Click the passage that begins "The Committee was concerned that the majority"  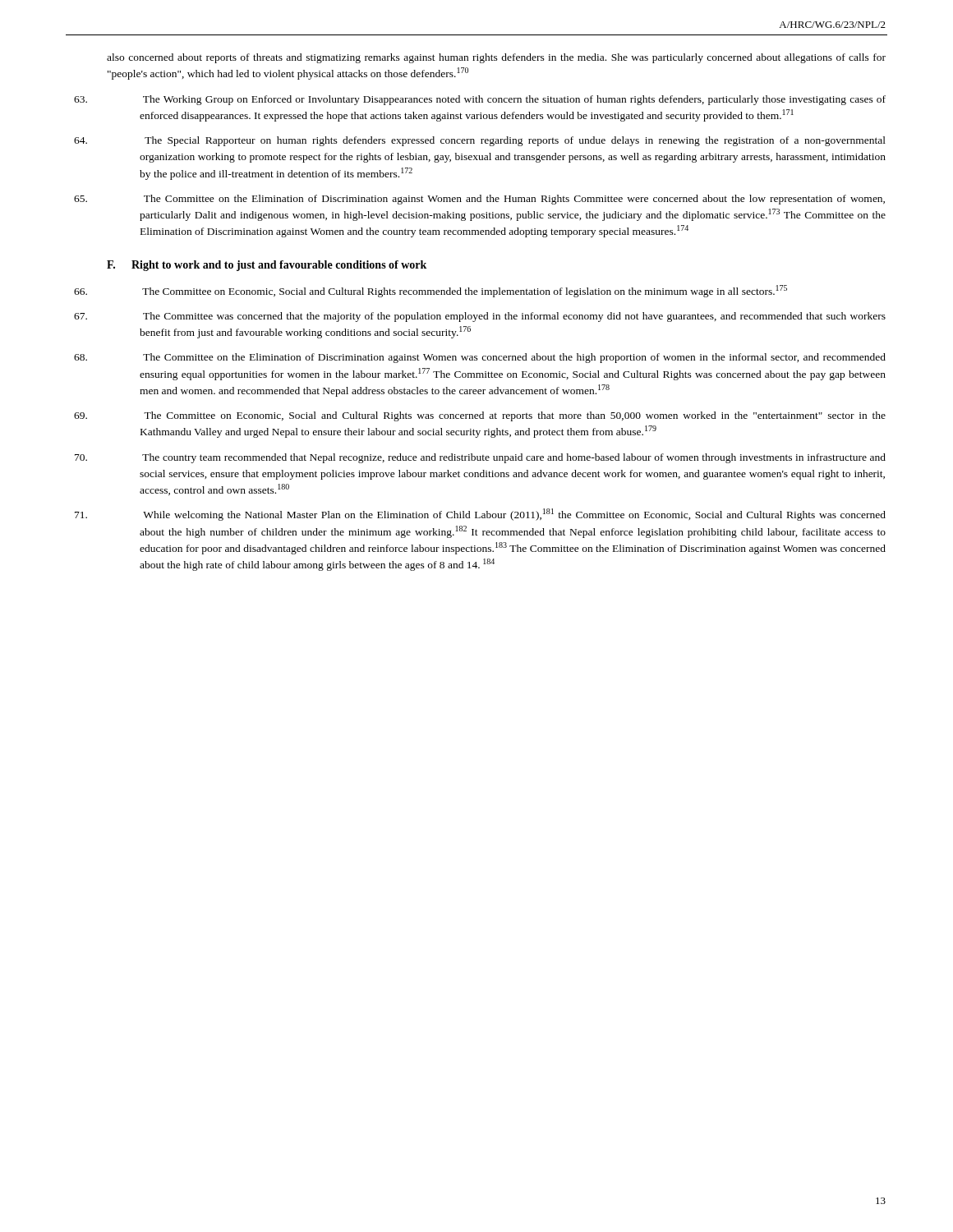[496, 323]
